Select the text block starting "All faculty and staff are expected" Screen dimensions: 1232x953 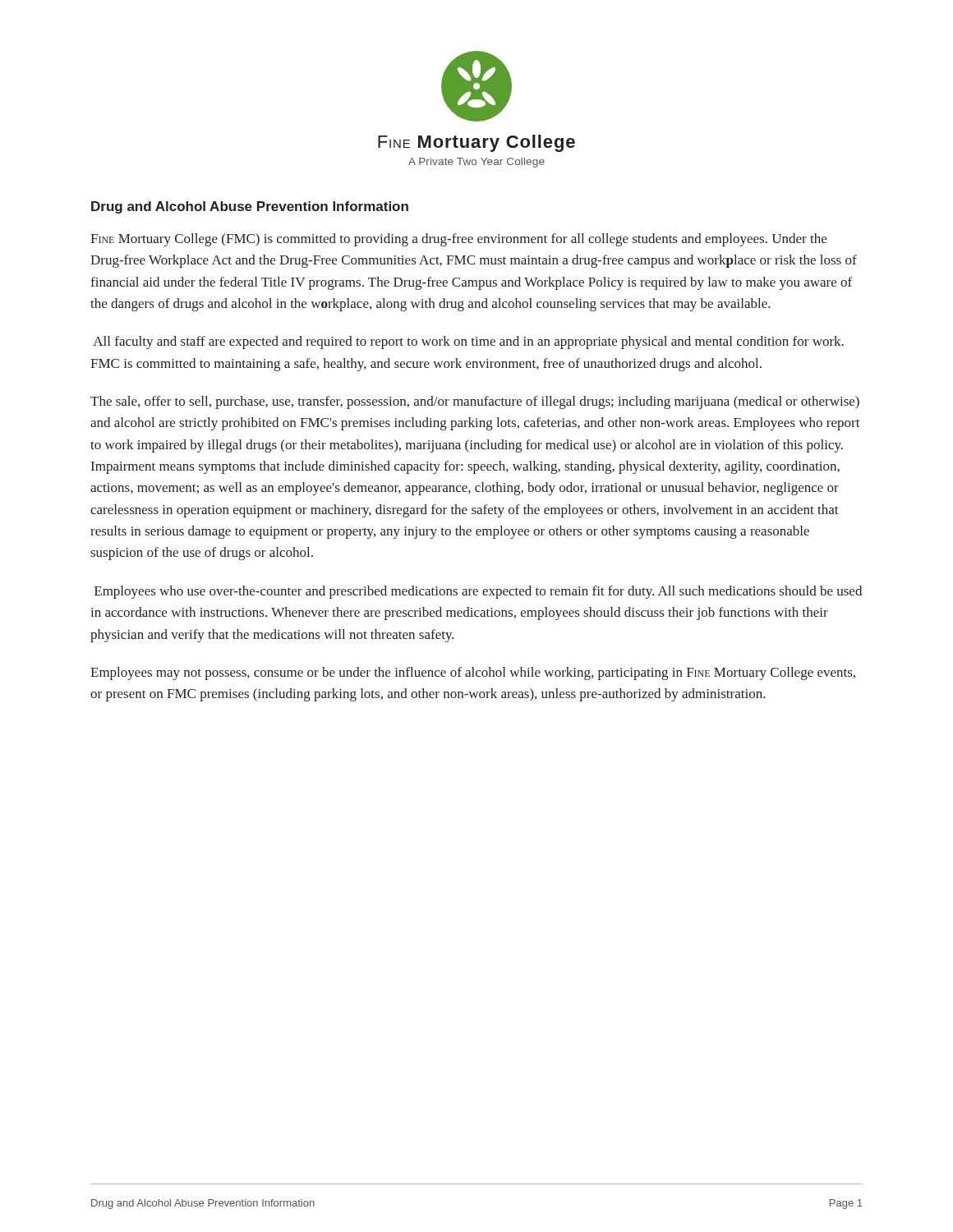point(467,352)
